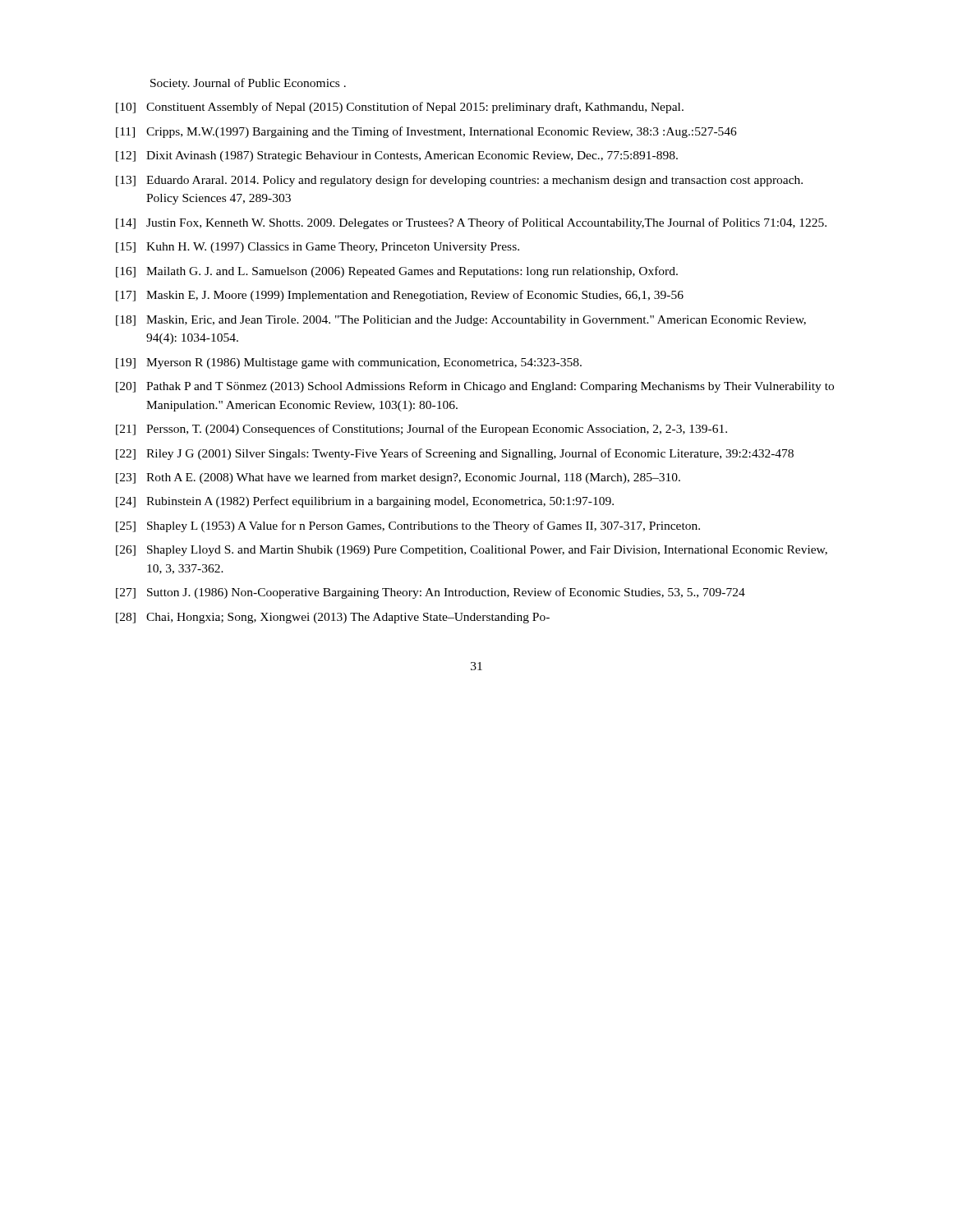Navigate to the text block starting "[28] Chai, Hongxia; Song,"
The height and width of the screenshot is (1232, 953).
click(476, 617)
